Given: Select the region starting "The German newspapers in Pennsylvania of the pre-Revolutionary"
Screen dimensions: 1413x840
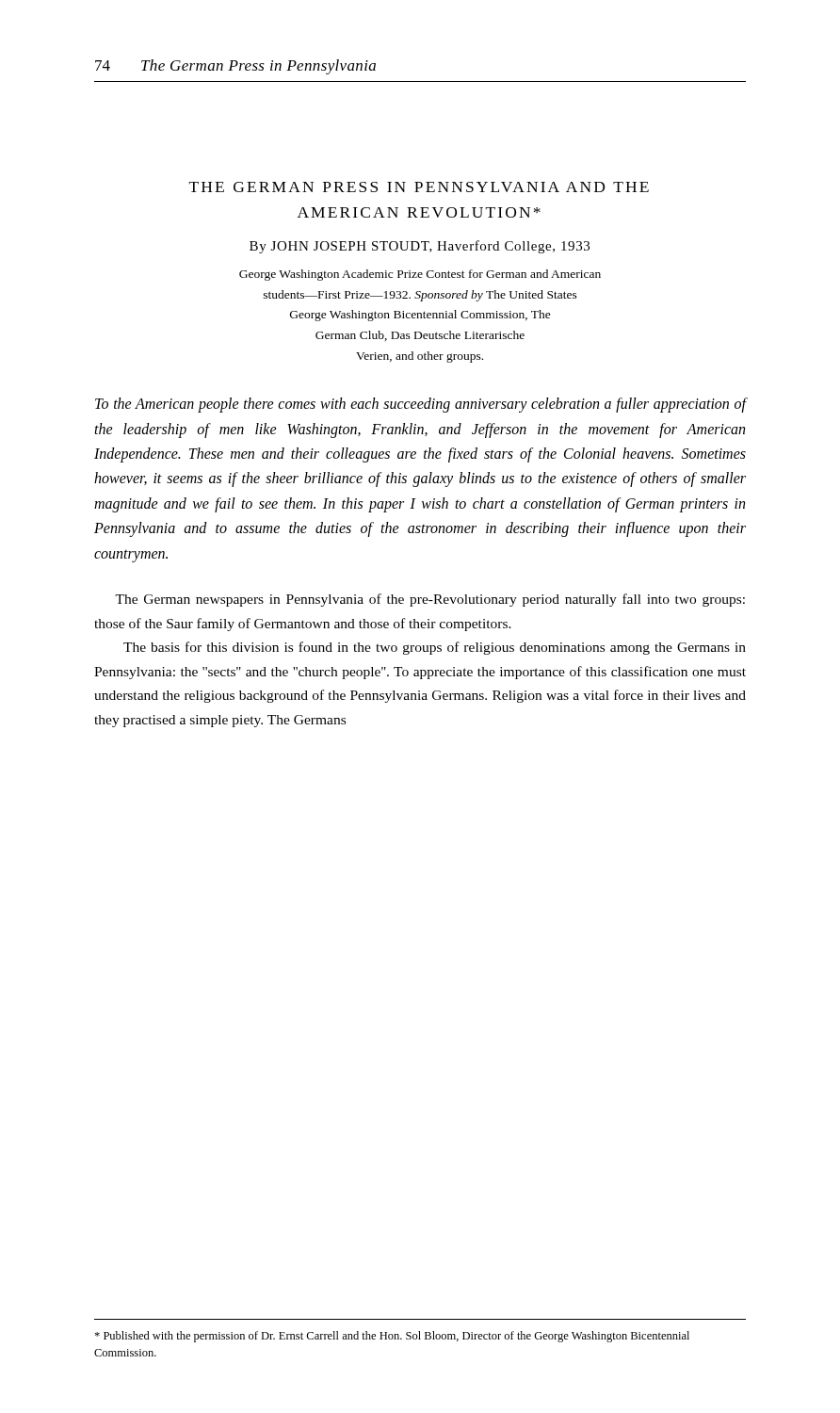Looking at the screenshot, I should (x=420, y=611).
